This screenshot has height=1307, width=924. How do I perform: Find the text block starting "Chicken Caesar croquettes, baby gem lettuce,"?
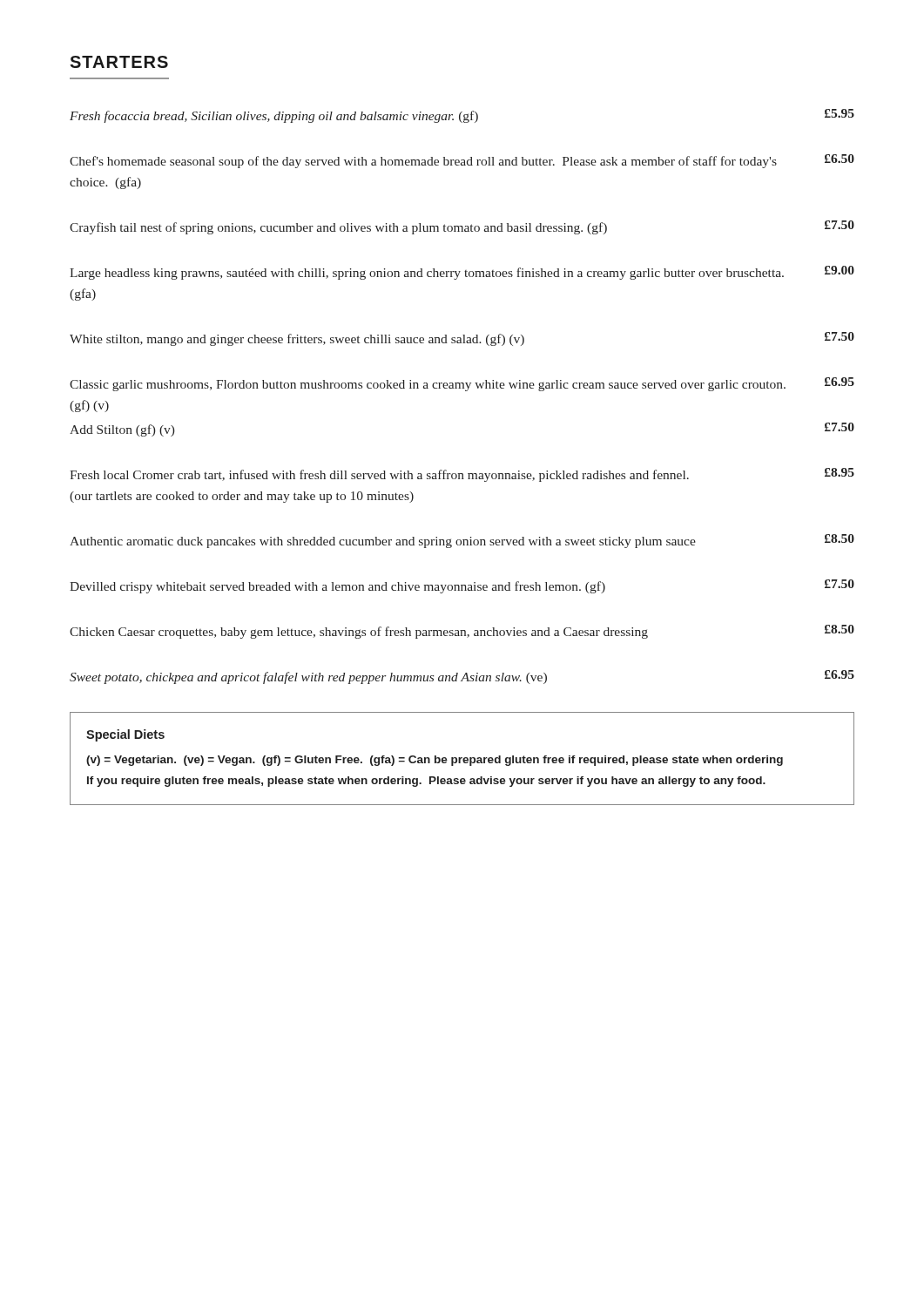(x=462, y=632)
